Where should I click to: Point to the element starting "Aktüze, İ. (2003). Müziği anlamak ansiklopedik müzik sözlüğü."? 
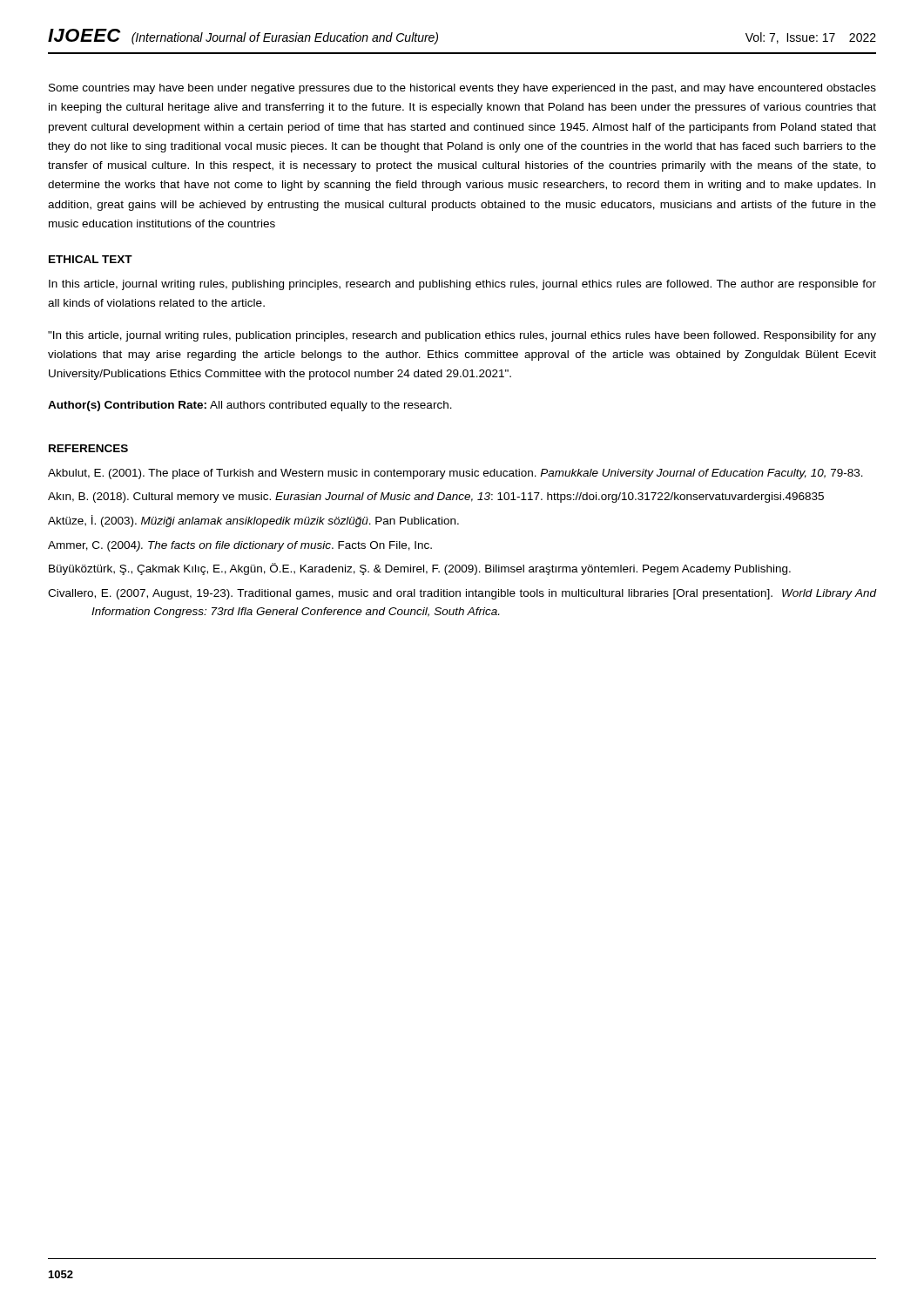pyautogui.click(x=254, y=521)
